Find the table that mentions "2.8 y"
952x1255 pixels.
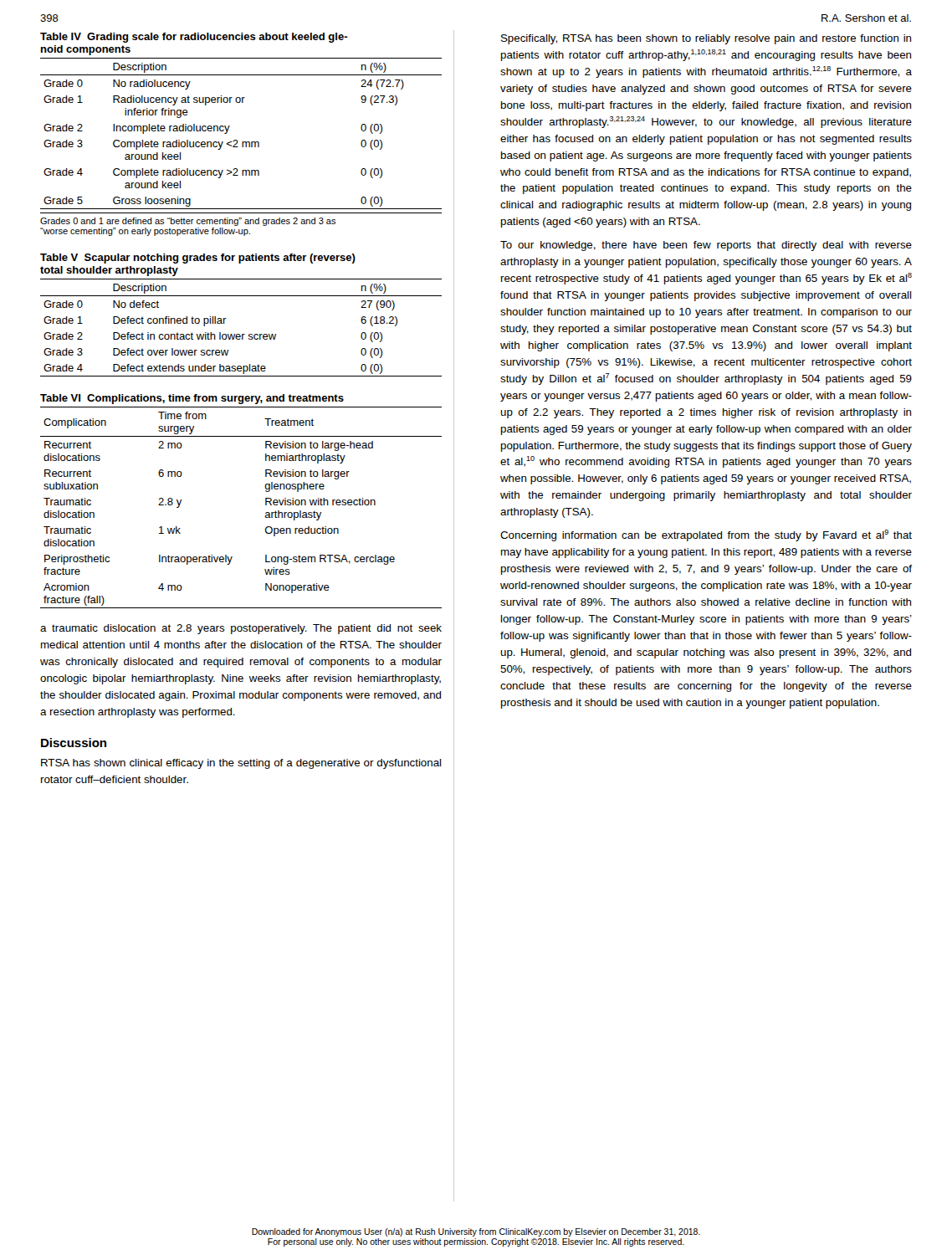(241, 500)
